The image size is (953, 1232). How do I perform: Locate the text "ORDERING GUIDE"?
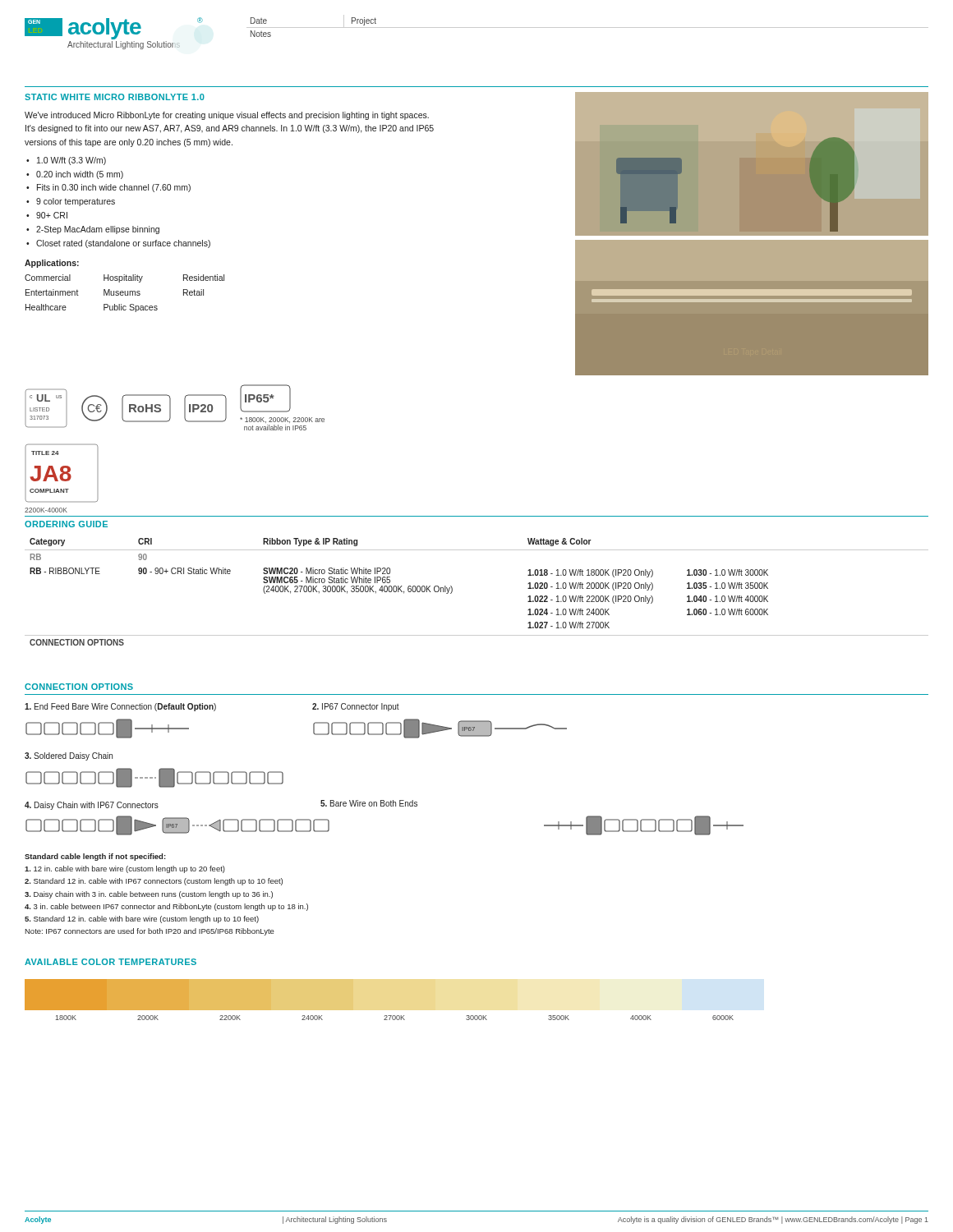(x=66, y=524)
